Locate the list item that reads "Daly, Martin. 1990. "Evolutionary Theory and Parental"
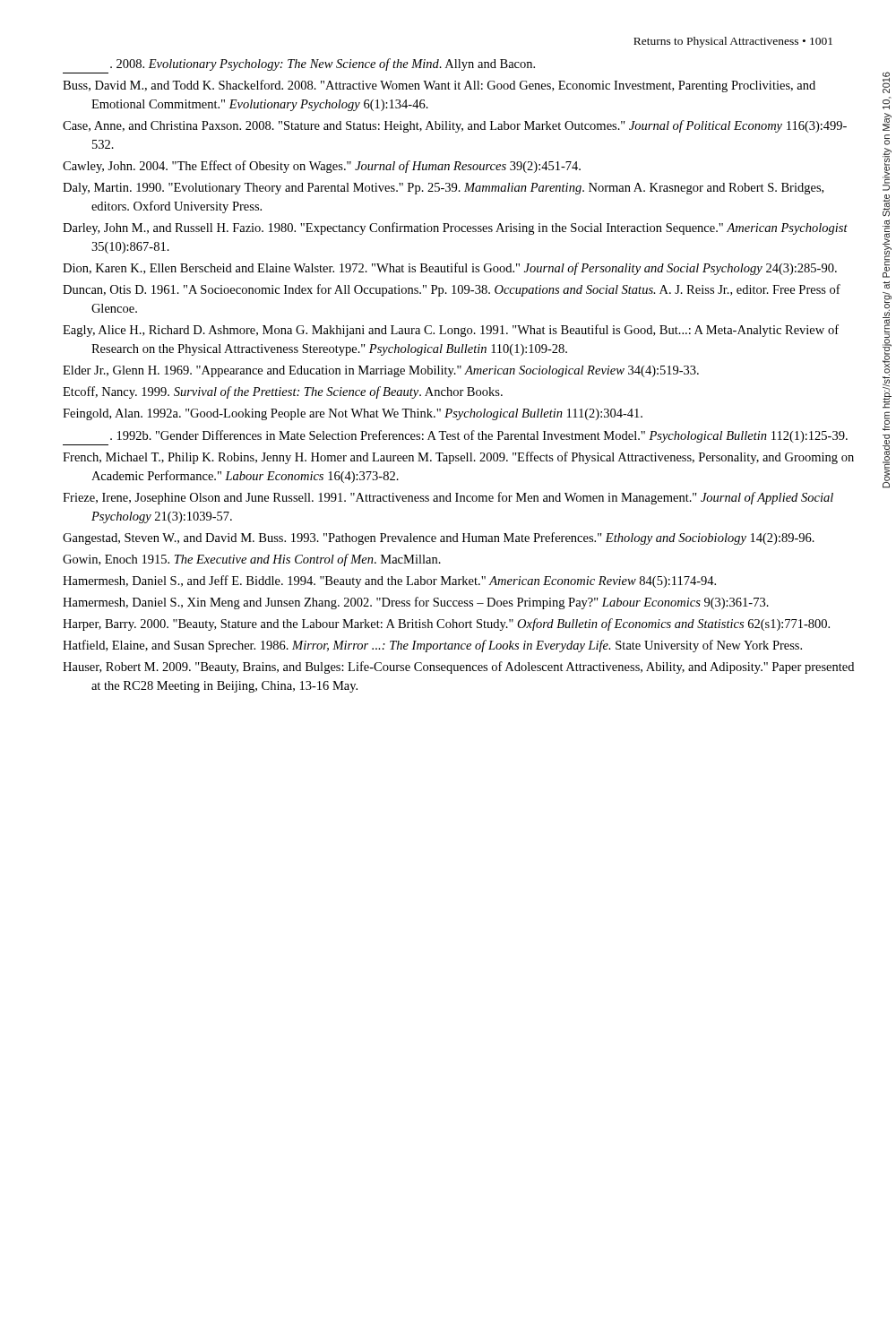 pos(444,197)
